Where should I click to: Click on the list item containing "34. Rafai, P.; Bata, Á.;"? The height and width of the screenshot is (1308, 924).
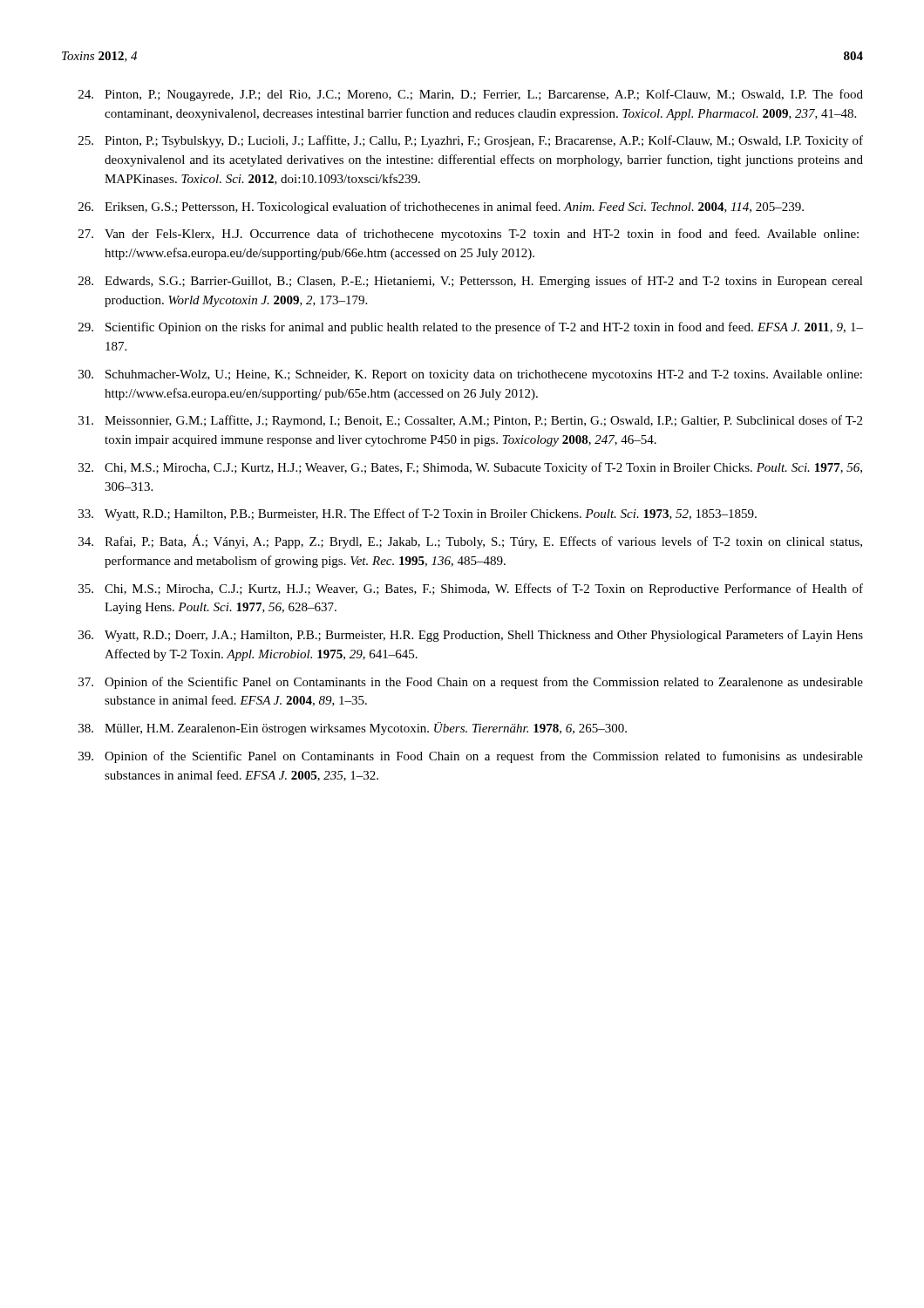pyautogui.click(x=462, y=552)
